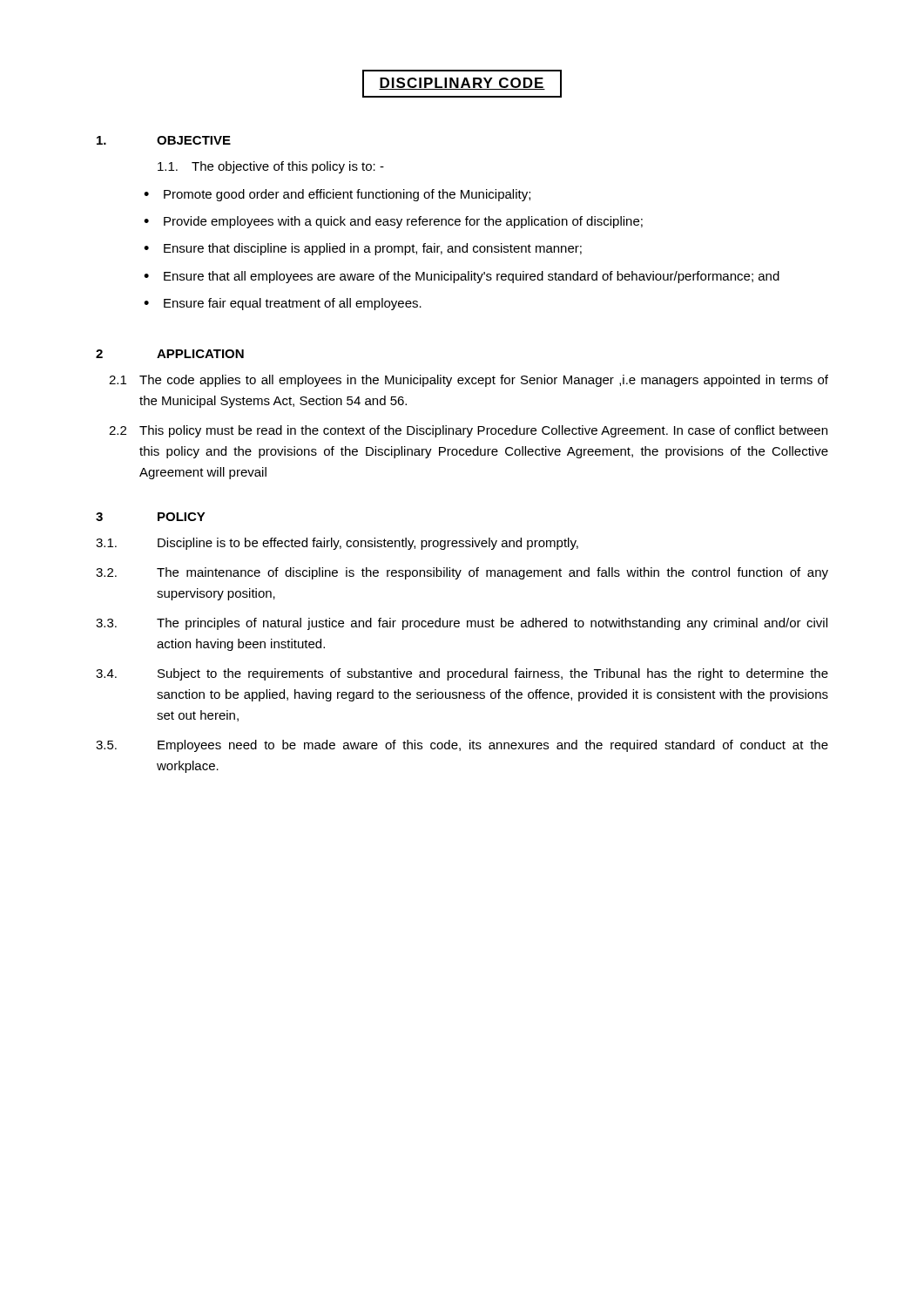Image resolution: width=924 pixels, height=1307 pixels.
Task: Find the section header containing "2 APPLICATION"
Action: [170, 353]
